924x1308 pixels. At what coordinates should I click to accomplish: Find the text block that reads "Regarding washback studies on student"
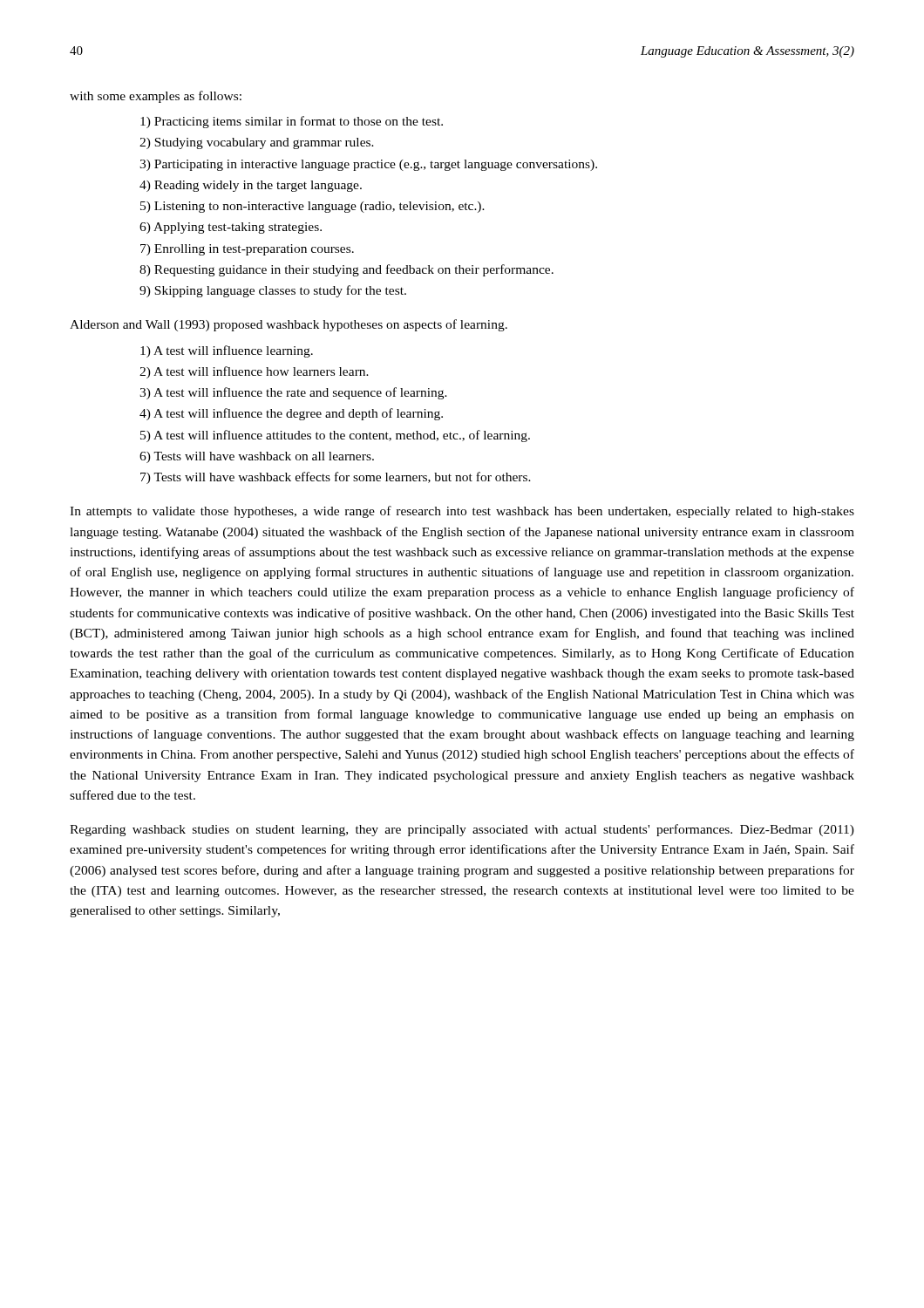pos(462,869)
